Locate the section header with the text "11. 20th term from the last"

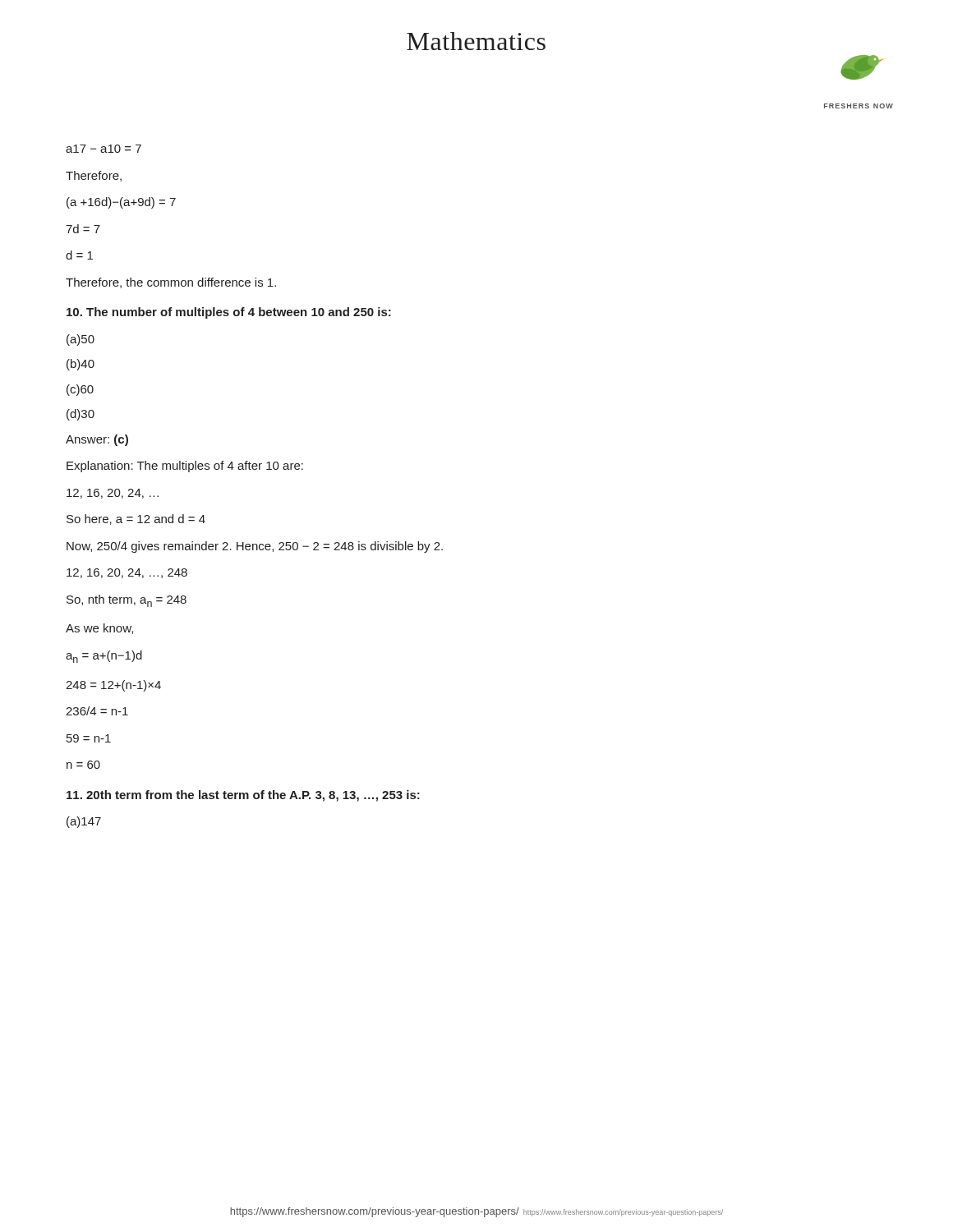point(243,794)
